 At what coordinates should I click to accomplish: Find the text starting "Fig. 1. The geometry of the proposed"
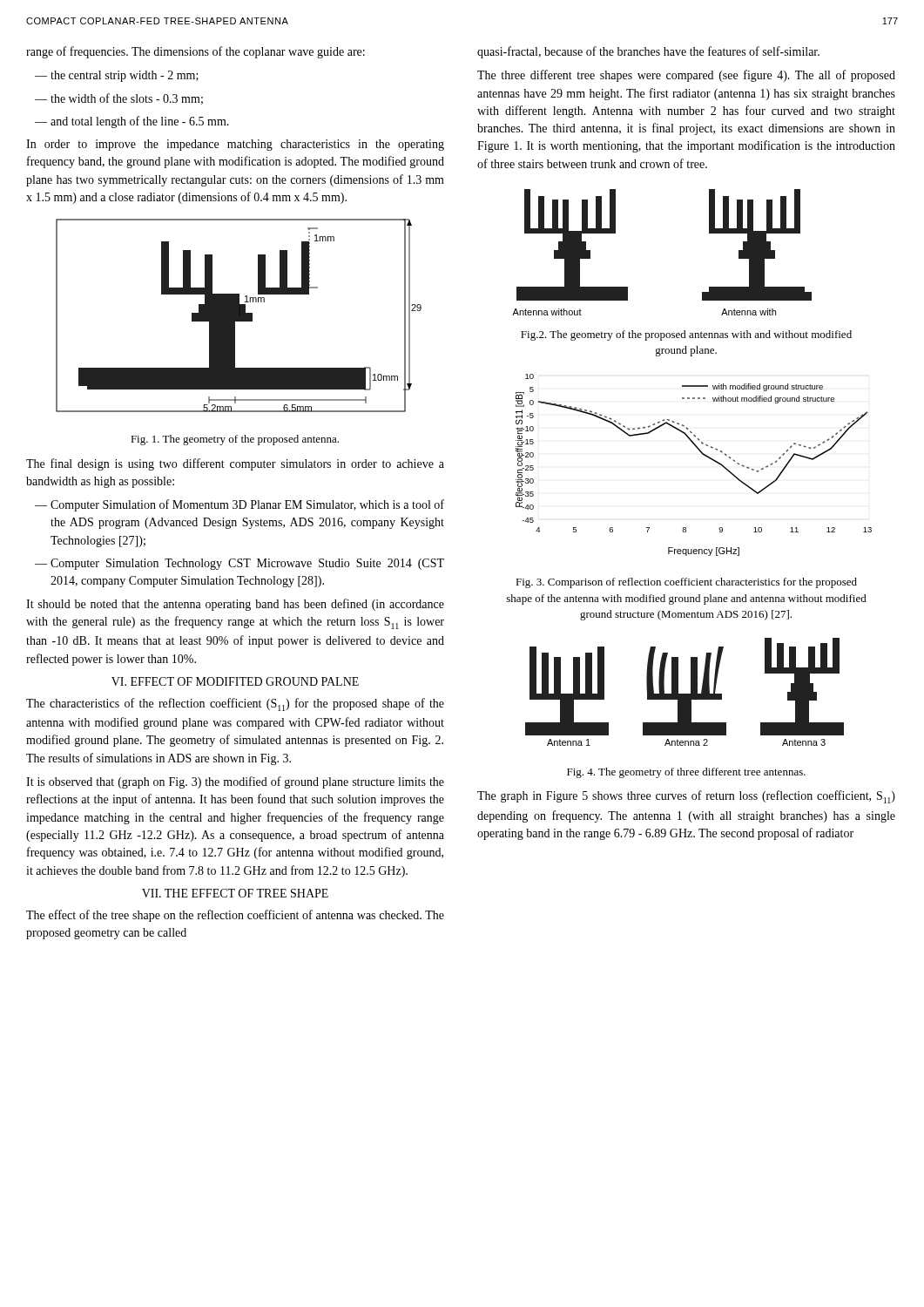click(x=235, y=439)
